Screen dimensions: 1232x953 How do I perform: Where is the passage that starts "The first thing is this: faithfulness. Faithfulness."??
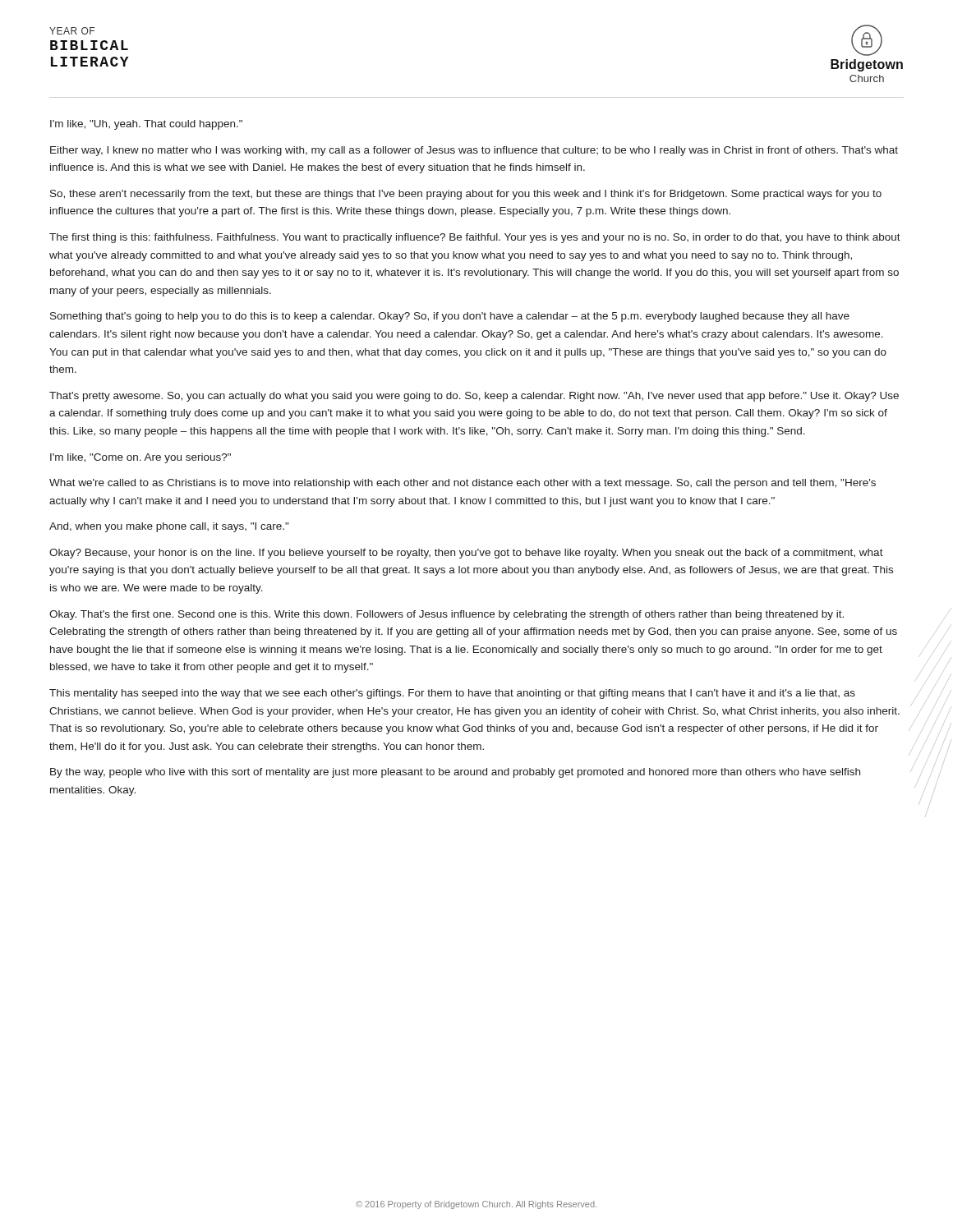coord(476,264)
